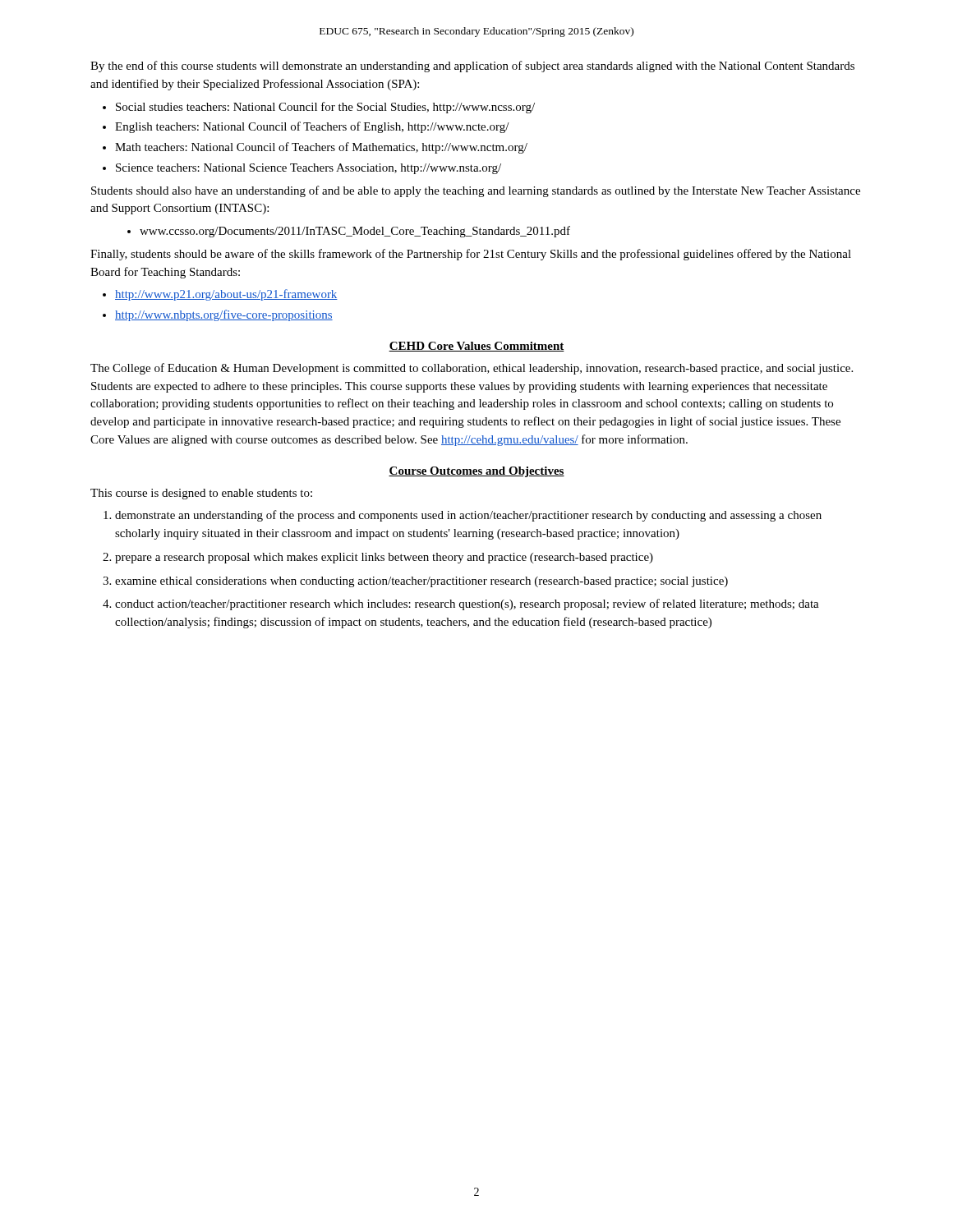Screen dimensions: 1232x953
Task: Point to the text block starting "This course is designed to enable students"
Action: coord(201,494)
